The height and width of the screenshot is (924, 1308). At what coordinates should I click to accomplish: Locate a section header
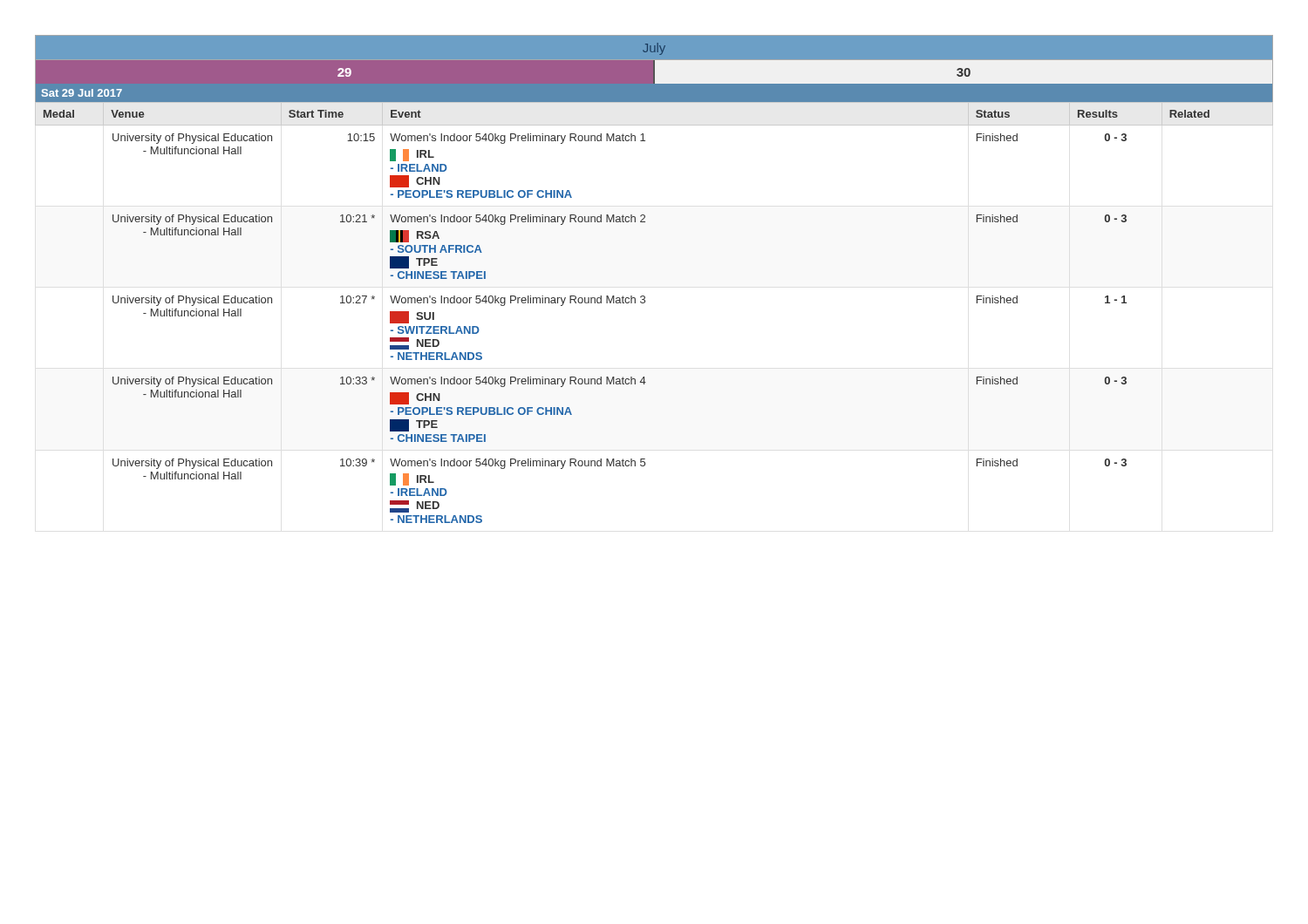click(654, 47)
